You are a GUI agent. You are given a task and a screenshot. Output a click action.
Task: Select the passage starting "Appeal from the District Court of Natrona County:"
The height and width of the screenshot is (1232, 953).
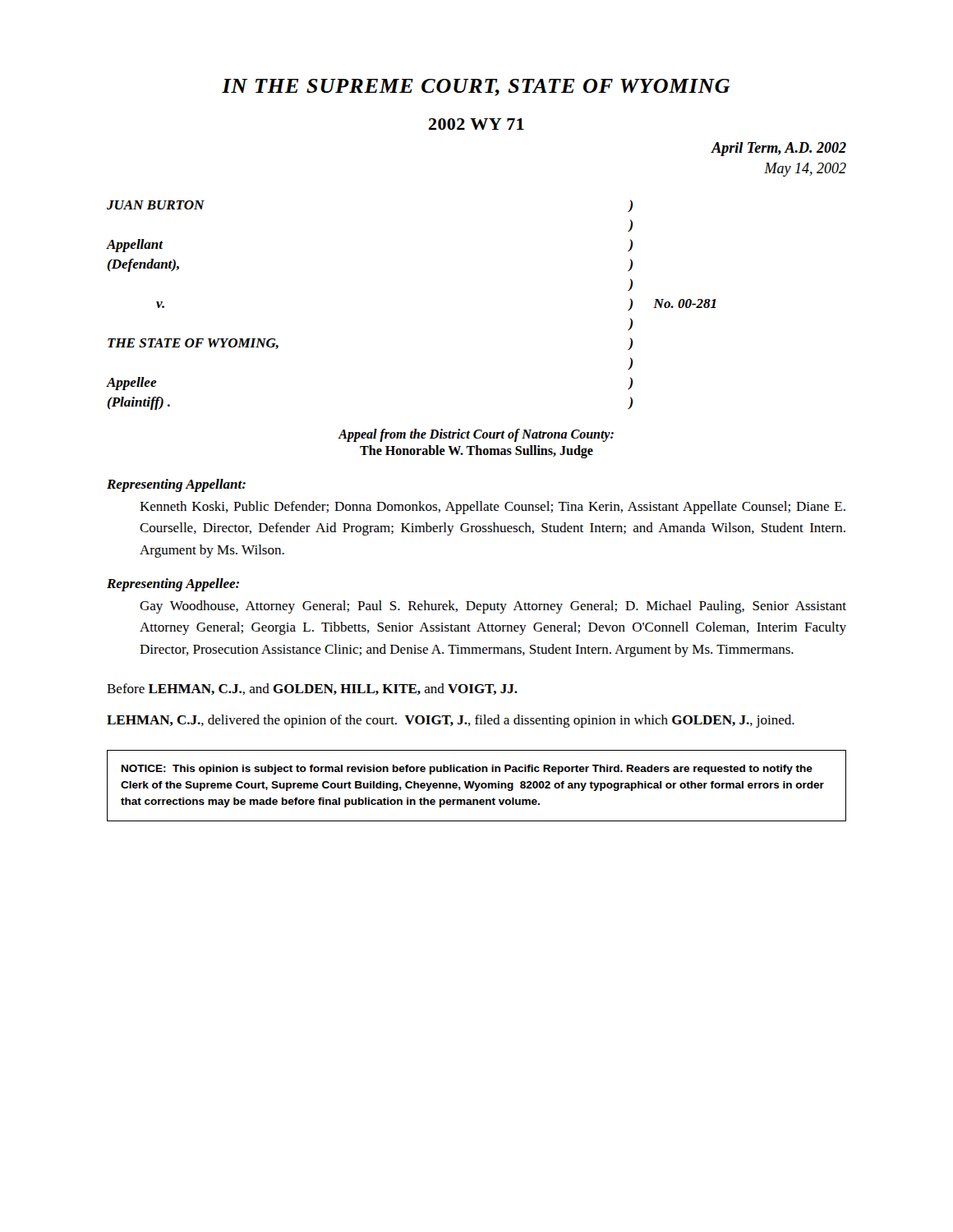tap(476, 443)
